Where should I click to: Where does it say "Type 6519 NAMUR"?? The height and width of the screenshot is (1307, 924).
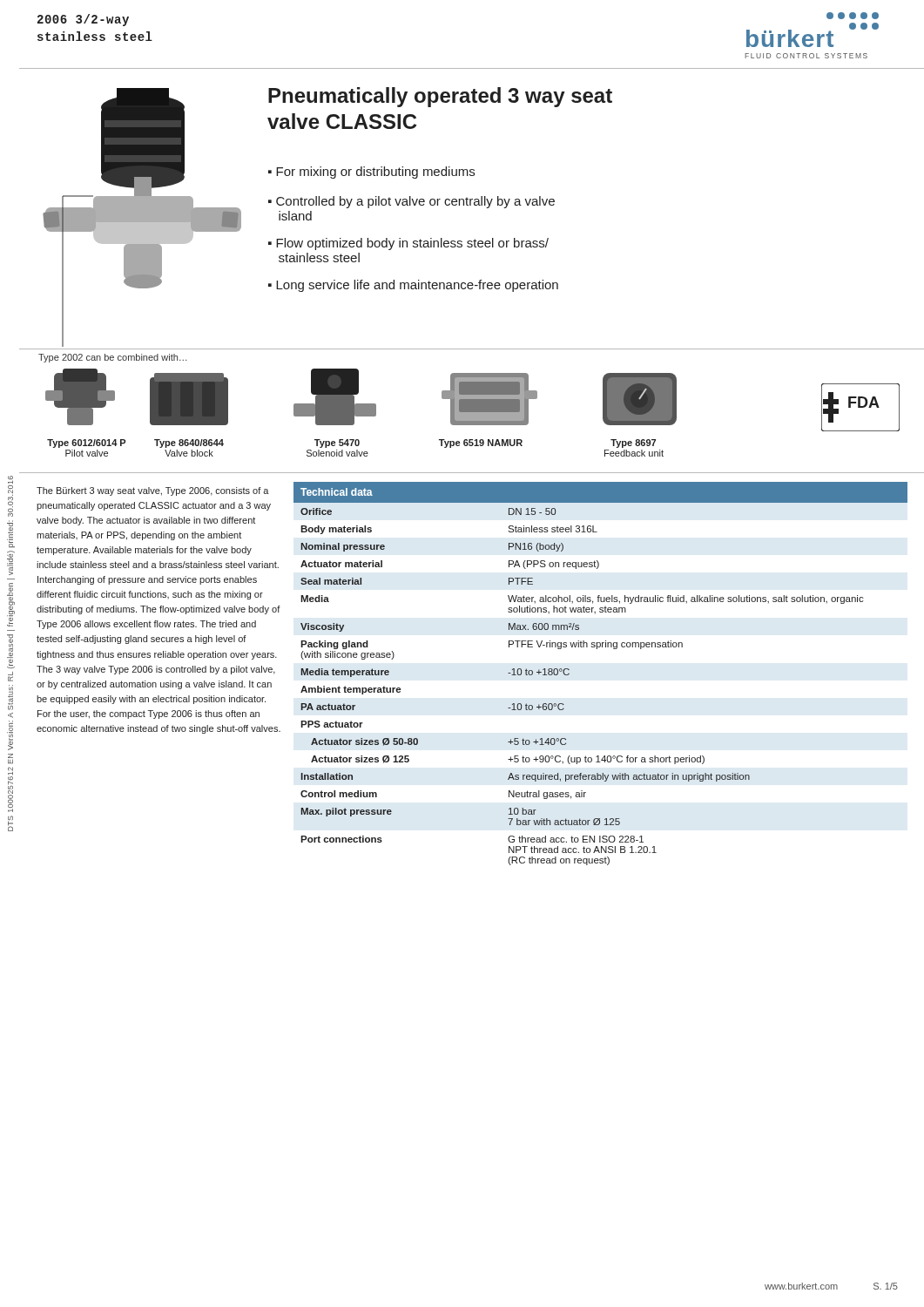[x=481, y=443]
